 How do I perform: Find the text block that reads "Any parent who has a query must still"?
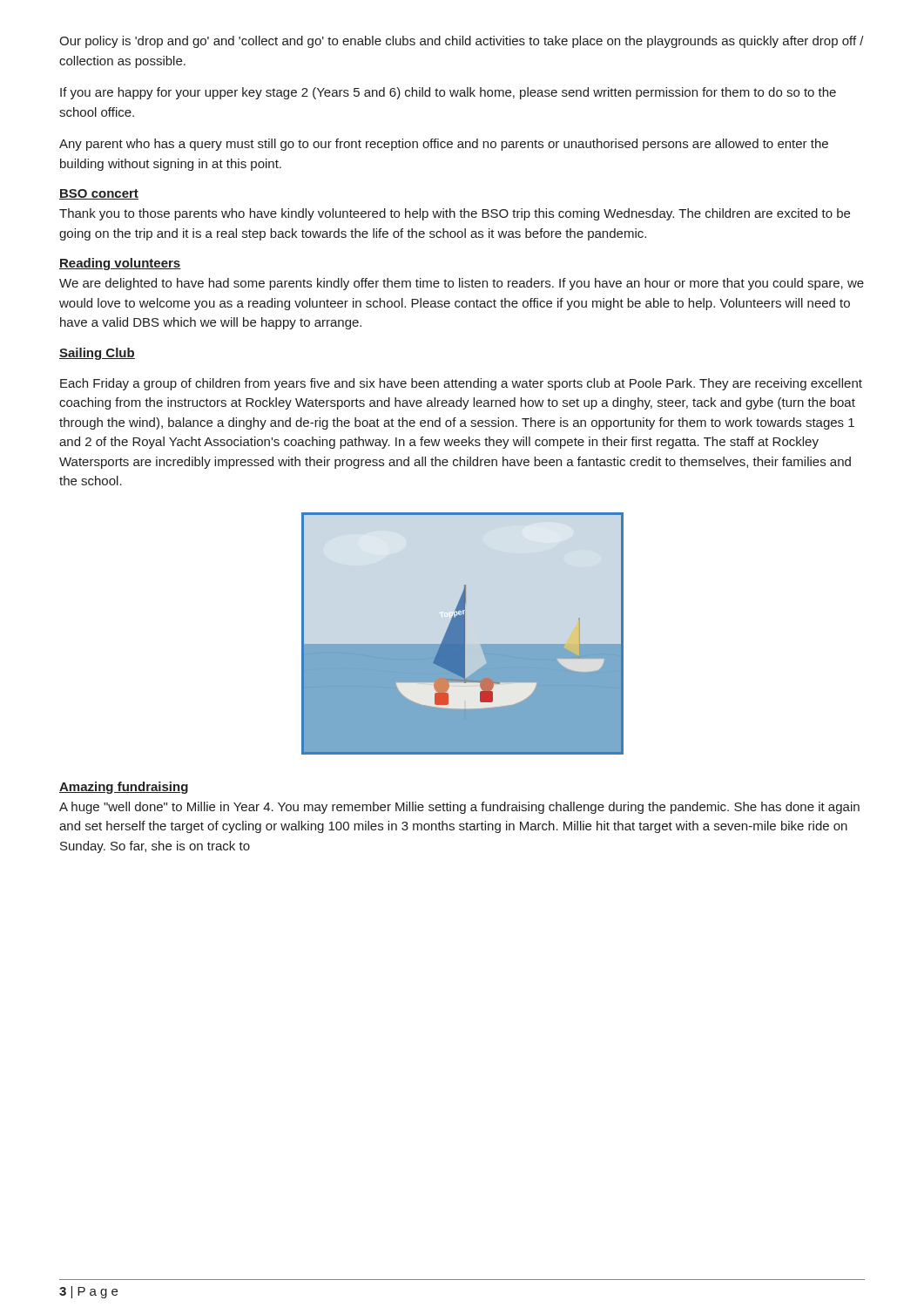pos(462,154)
